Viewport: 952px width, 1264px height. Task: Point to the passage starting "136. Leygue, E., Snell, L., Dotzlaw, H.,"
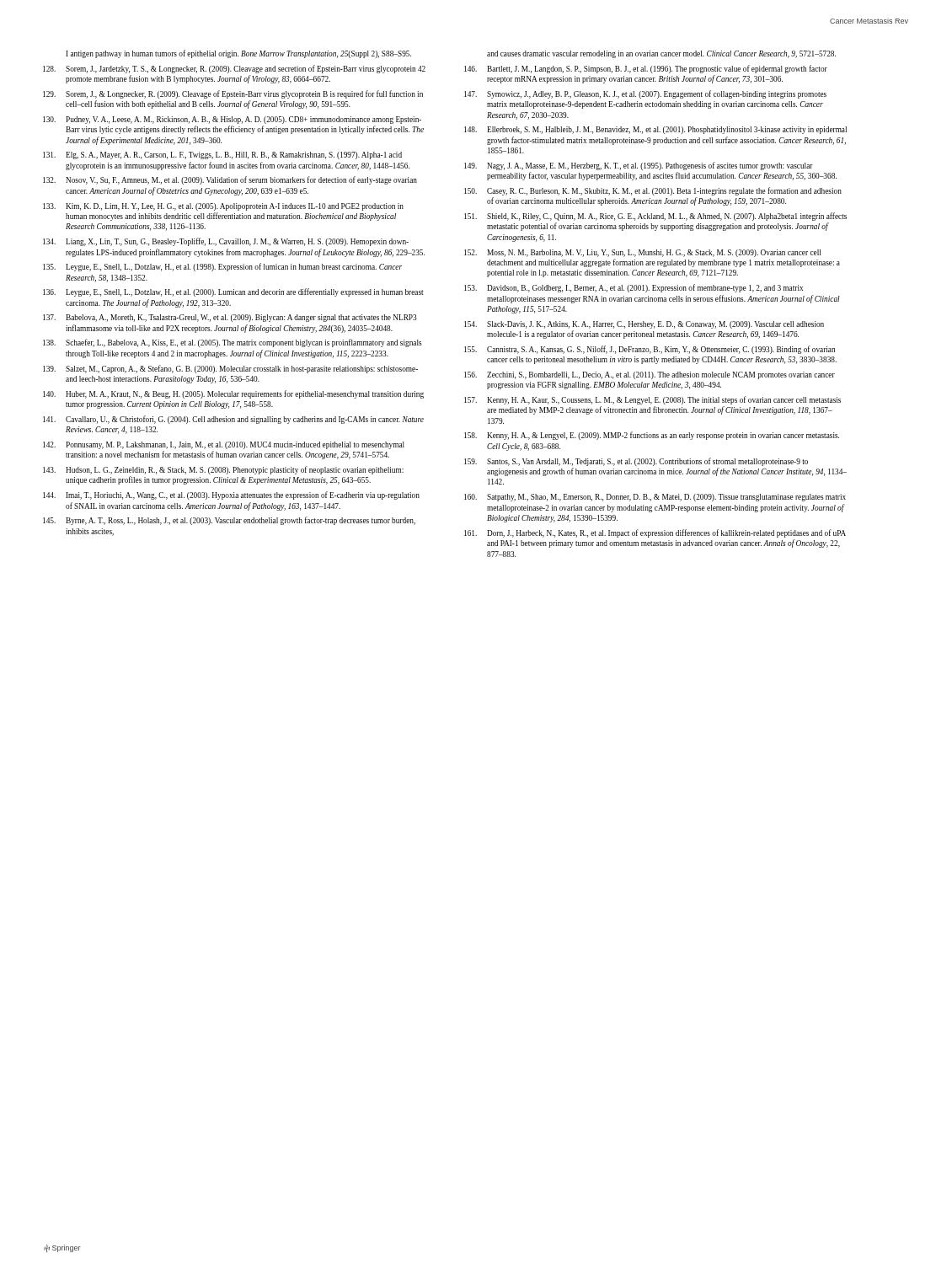[x=234, y=298]
